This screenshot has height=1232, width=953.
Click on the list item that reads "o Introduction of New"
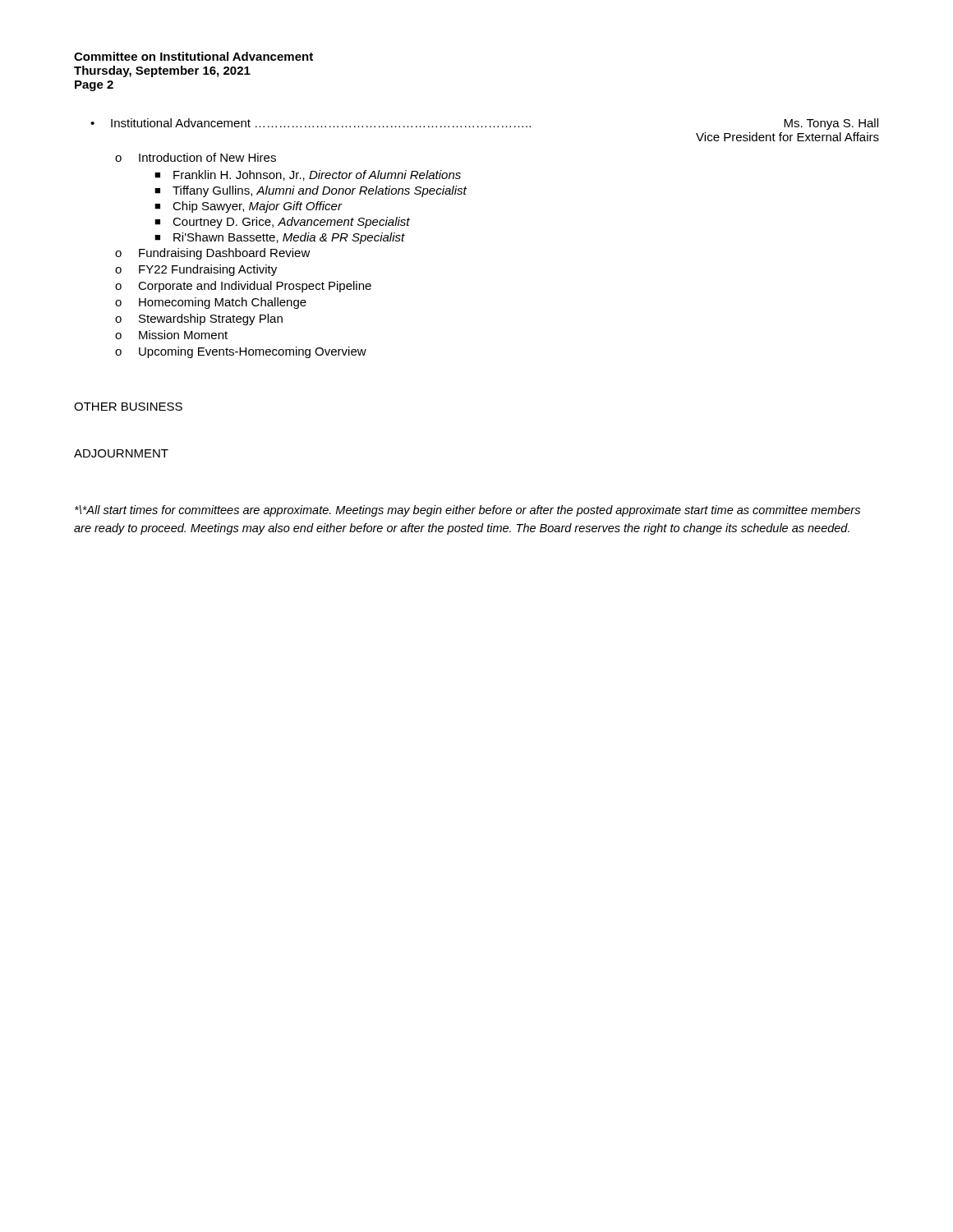(196, 157)
